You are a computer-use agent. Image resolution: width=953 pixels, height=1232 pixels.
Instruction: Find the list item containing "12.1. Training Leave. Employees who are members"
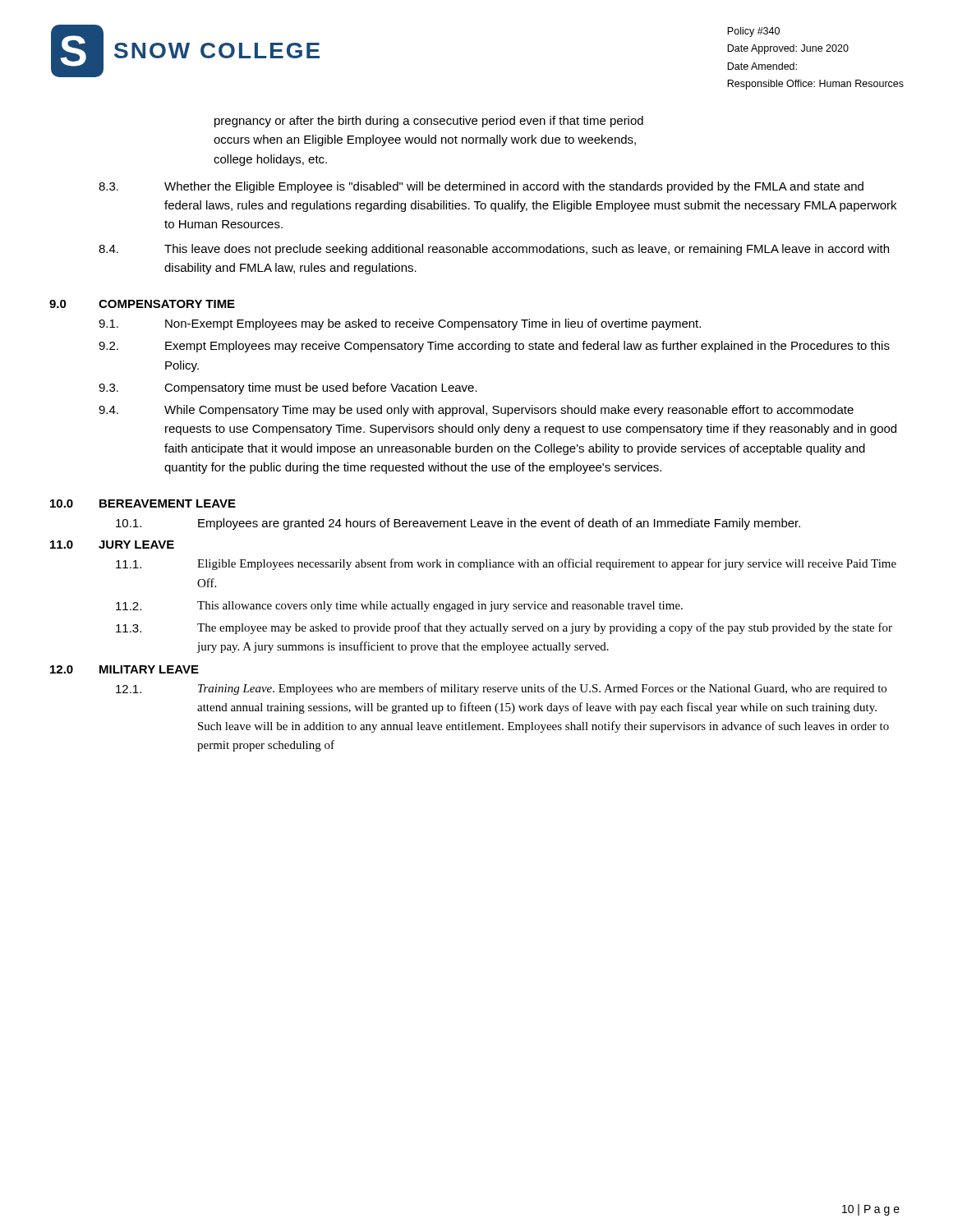coord(476,717)
